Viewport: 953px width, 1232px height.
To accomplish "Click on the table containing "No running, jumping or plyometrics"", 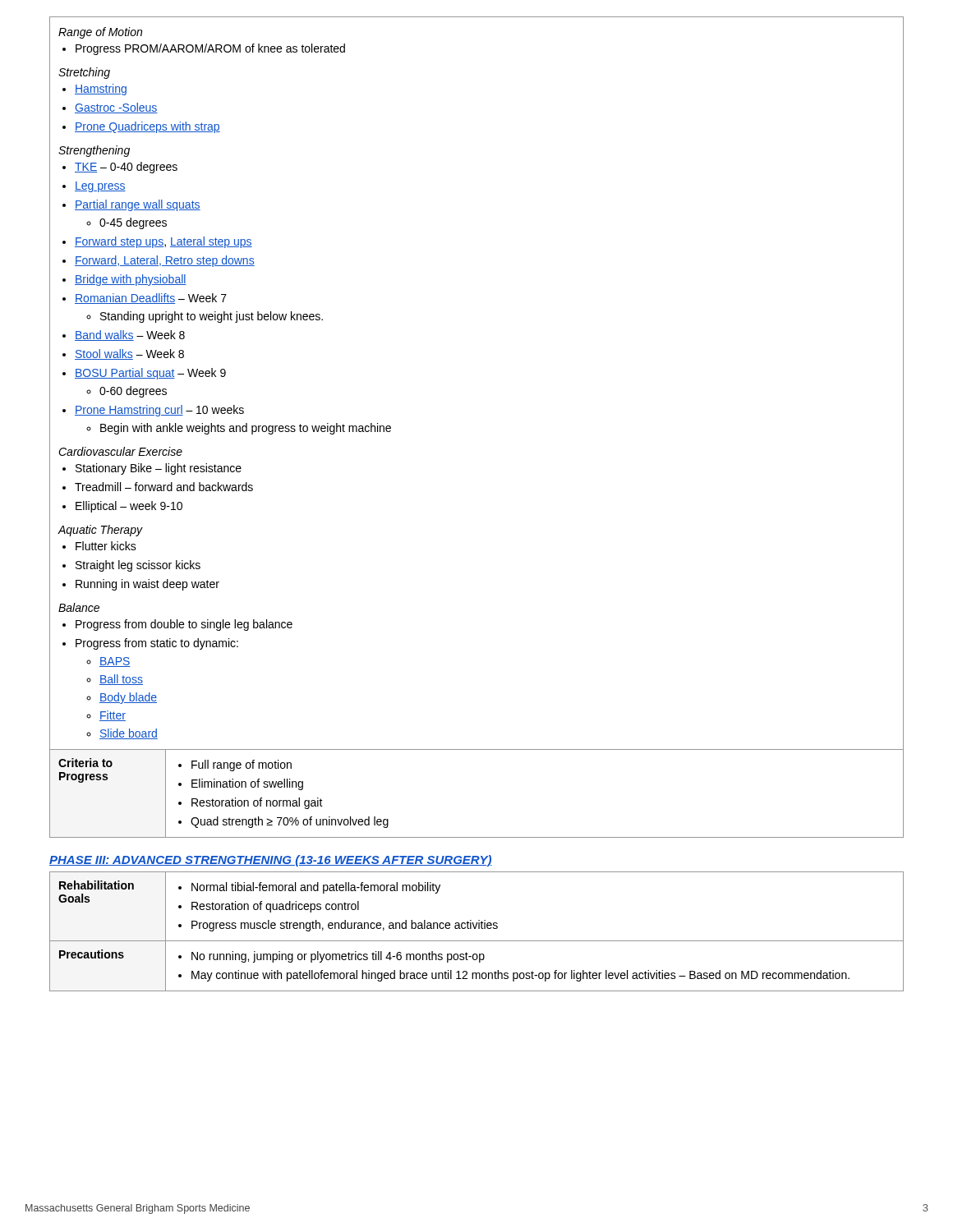I will 476,931.
